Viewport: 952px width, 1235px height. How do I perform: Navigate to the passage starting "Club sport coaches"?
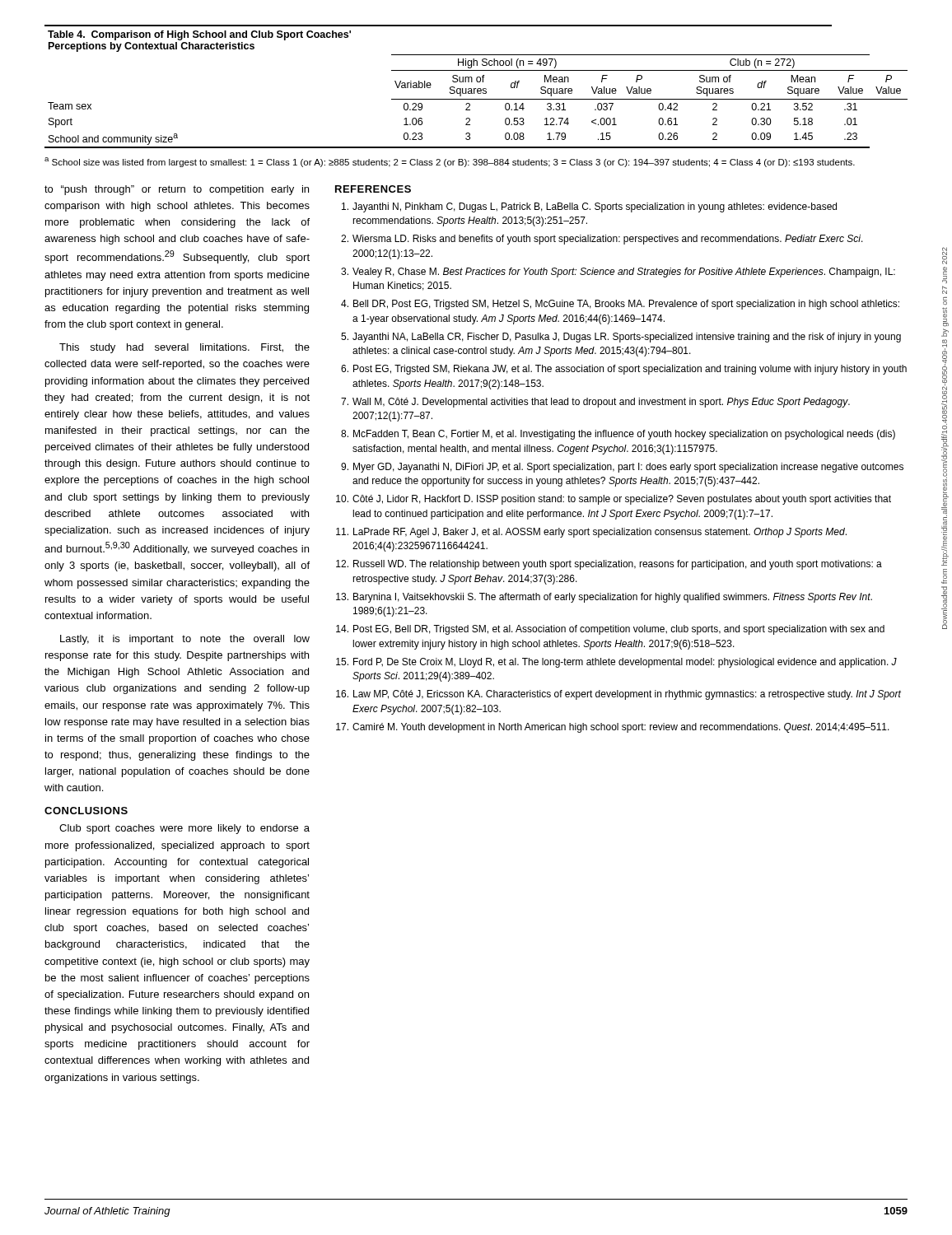[177, 953]
